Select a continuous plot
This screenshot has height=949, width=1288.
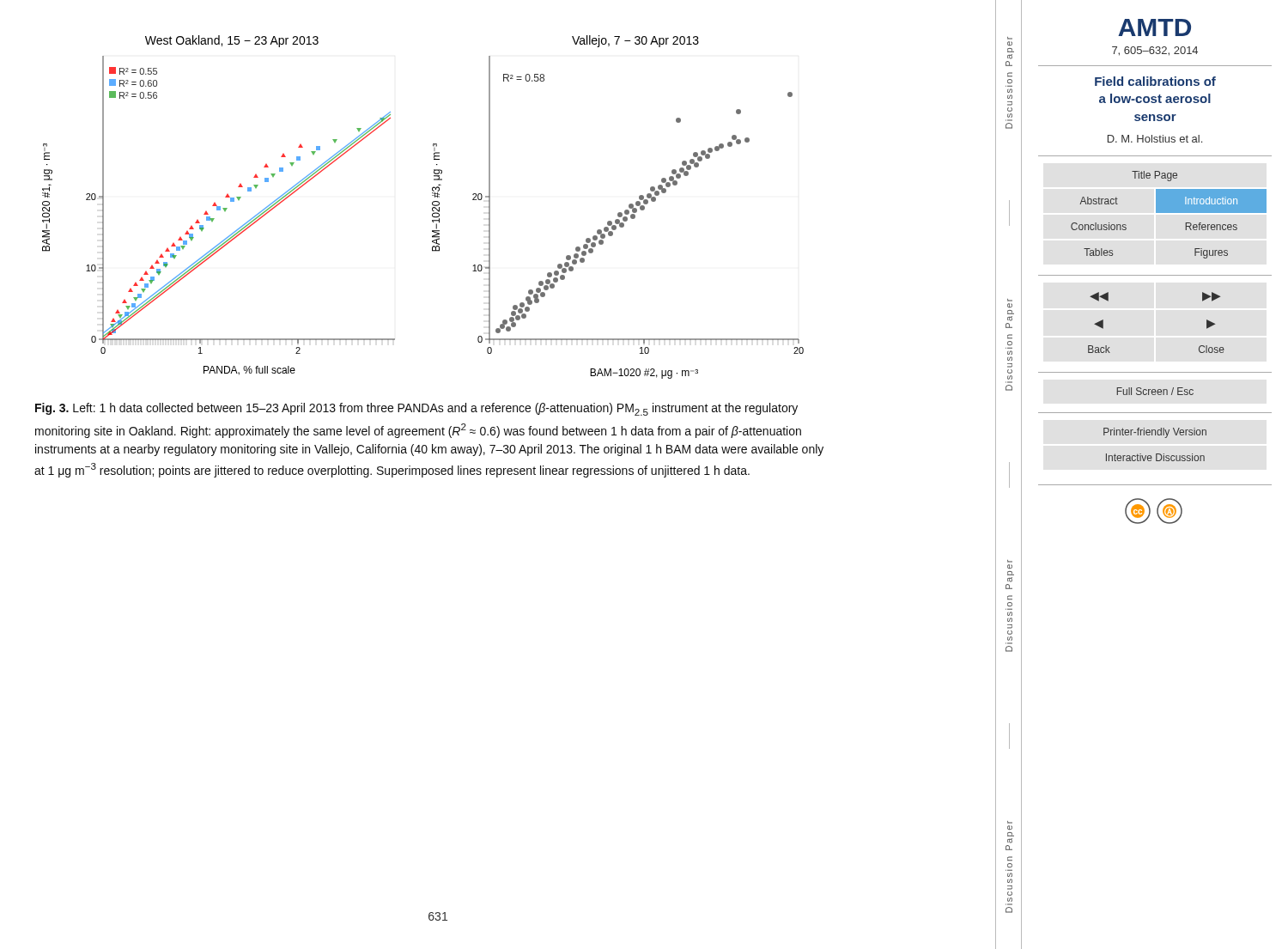447,206
